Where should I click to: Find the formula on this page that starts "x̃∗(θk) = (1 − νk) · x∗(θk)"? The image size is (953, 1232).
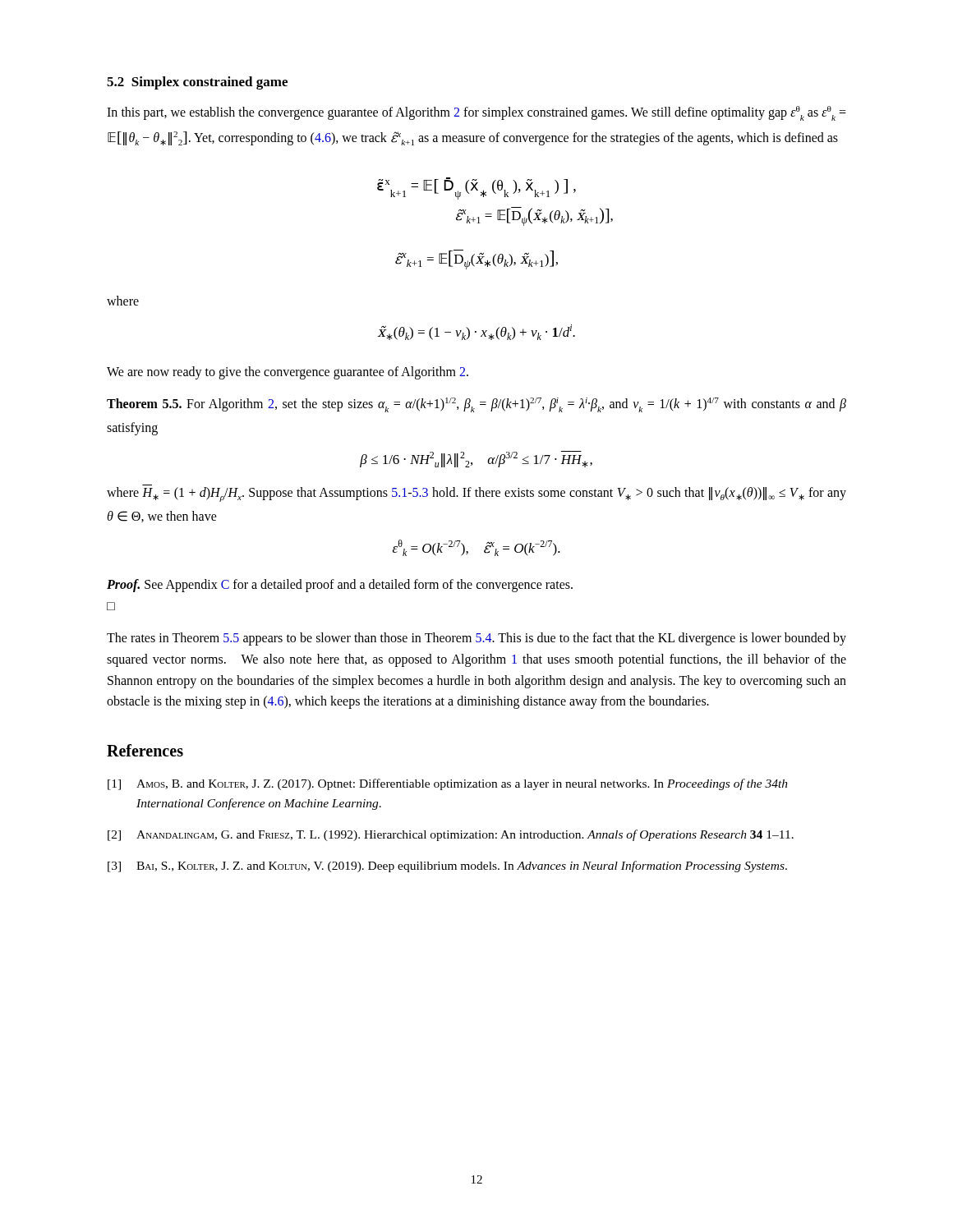click(x=476, y=332)
